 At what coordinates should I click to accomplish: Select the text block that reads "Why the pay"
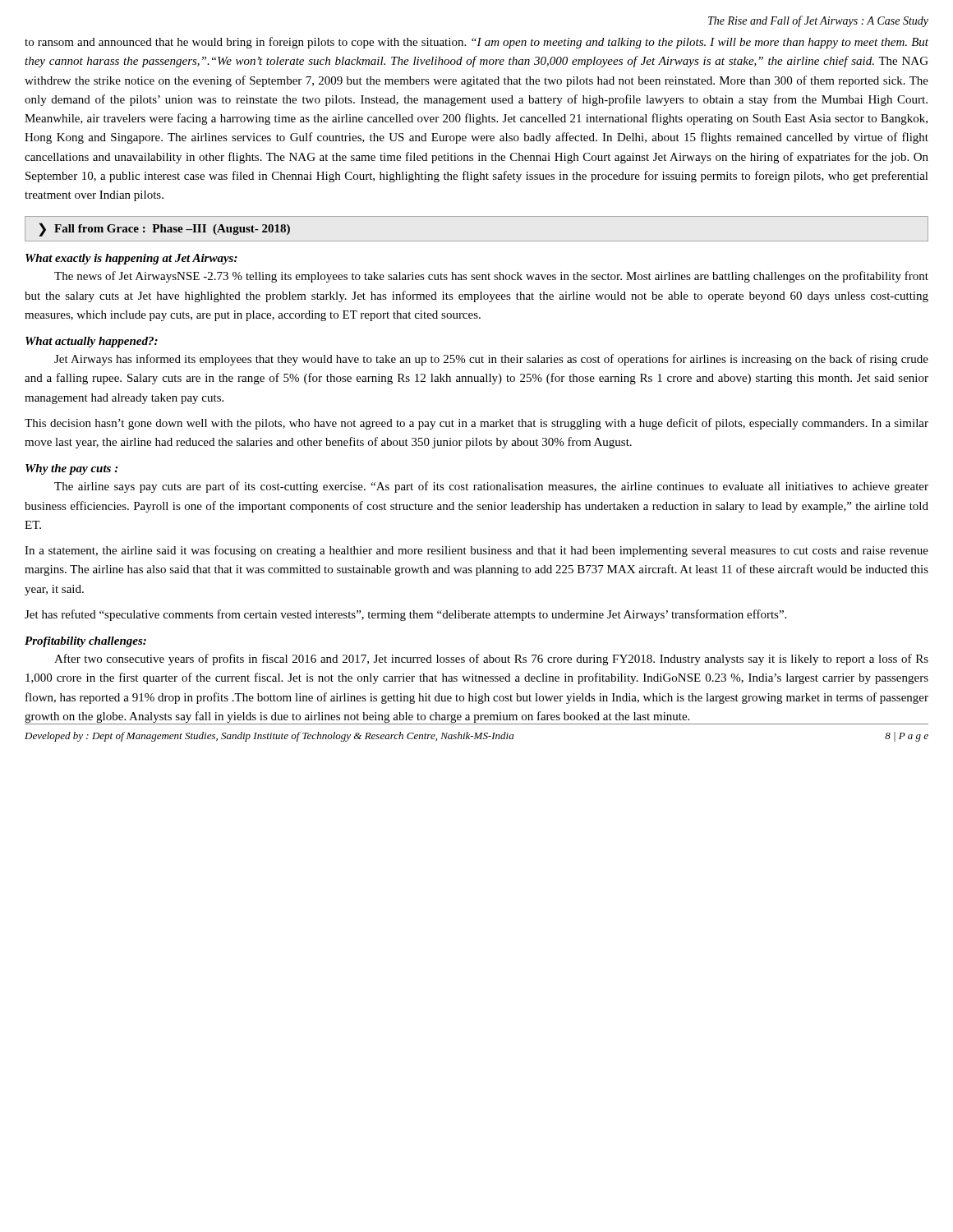tap(476, 543)
